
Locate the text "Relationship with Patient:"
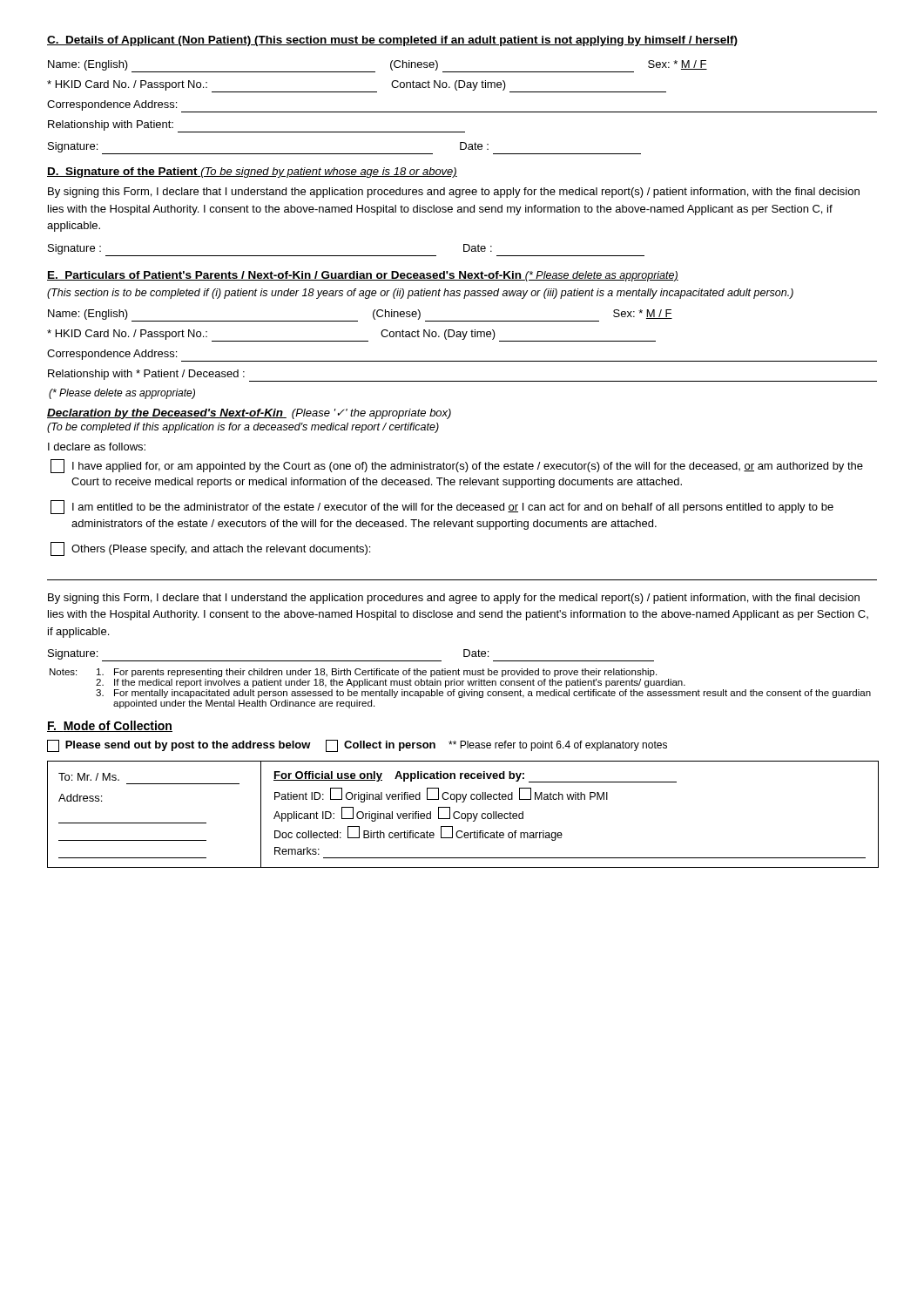462,125
